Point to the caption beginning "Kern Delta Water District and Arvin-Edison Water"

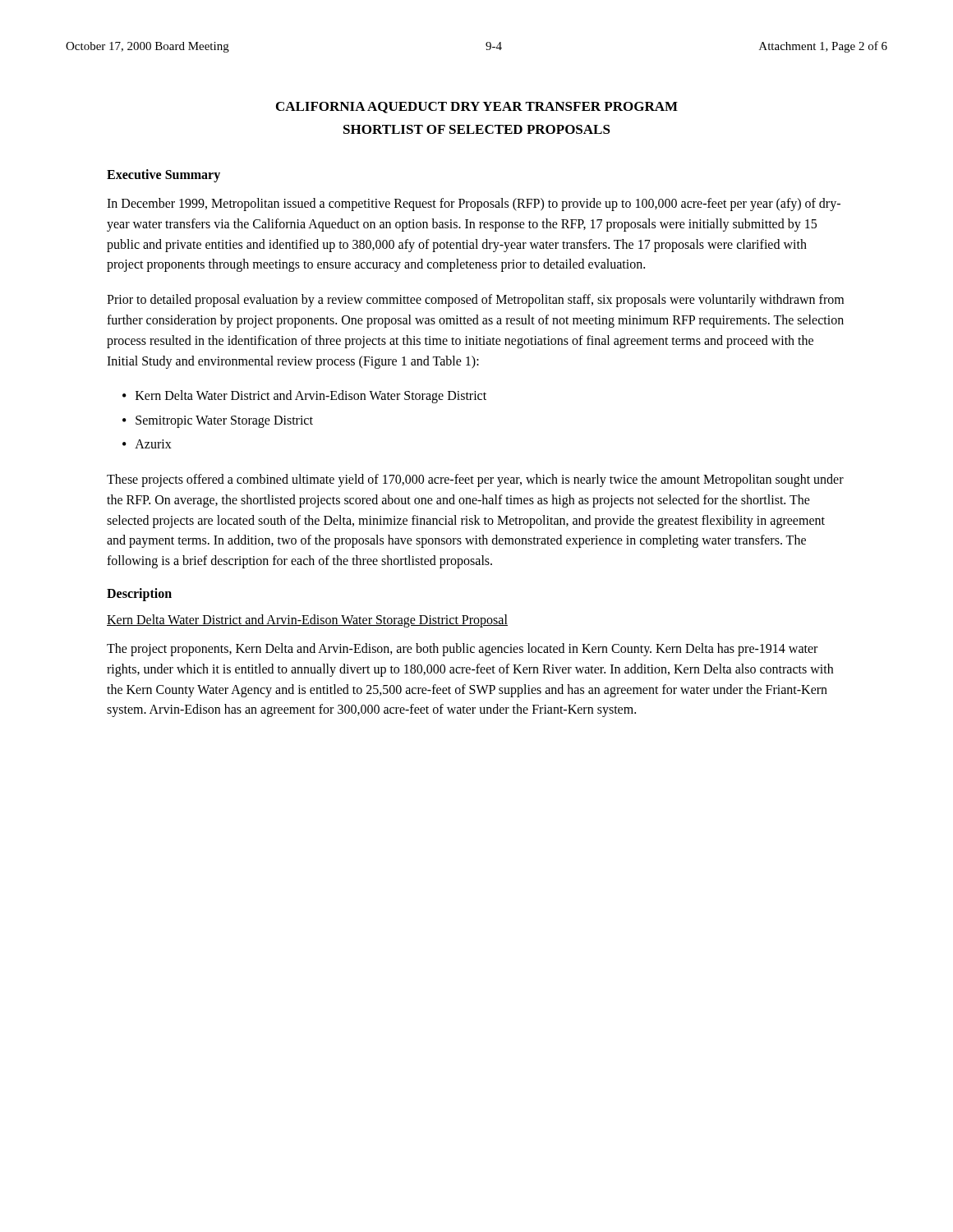coord(307,620)
